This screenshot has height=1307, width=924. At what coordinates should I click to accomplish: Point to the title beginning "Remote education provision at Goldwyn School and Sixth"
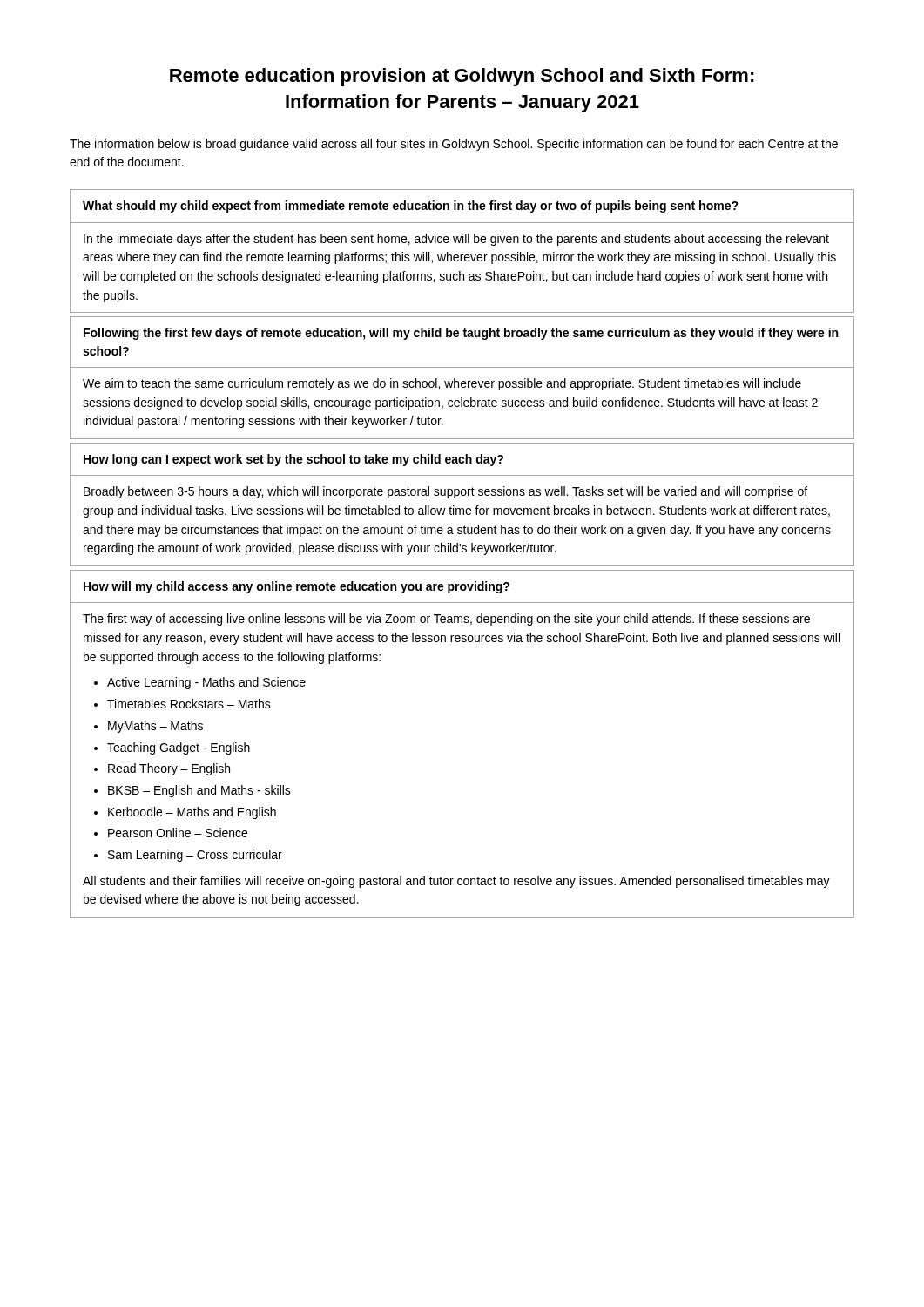pos(462,88)
